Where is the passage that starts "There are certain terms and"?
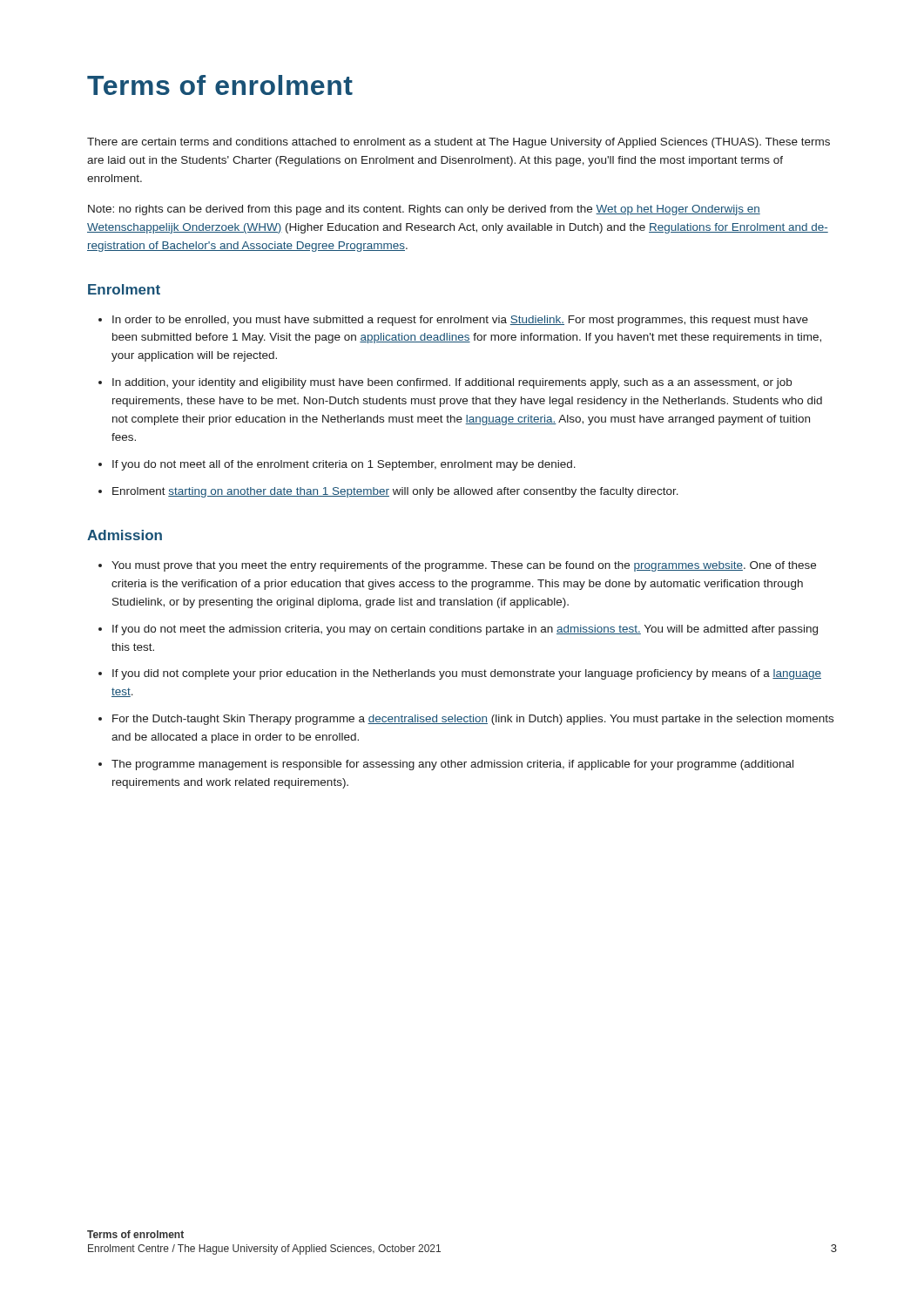 [x=459, y=160]
